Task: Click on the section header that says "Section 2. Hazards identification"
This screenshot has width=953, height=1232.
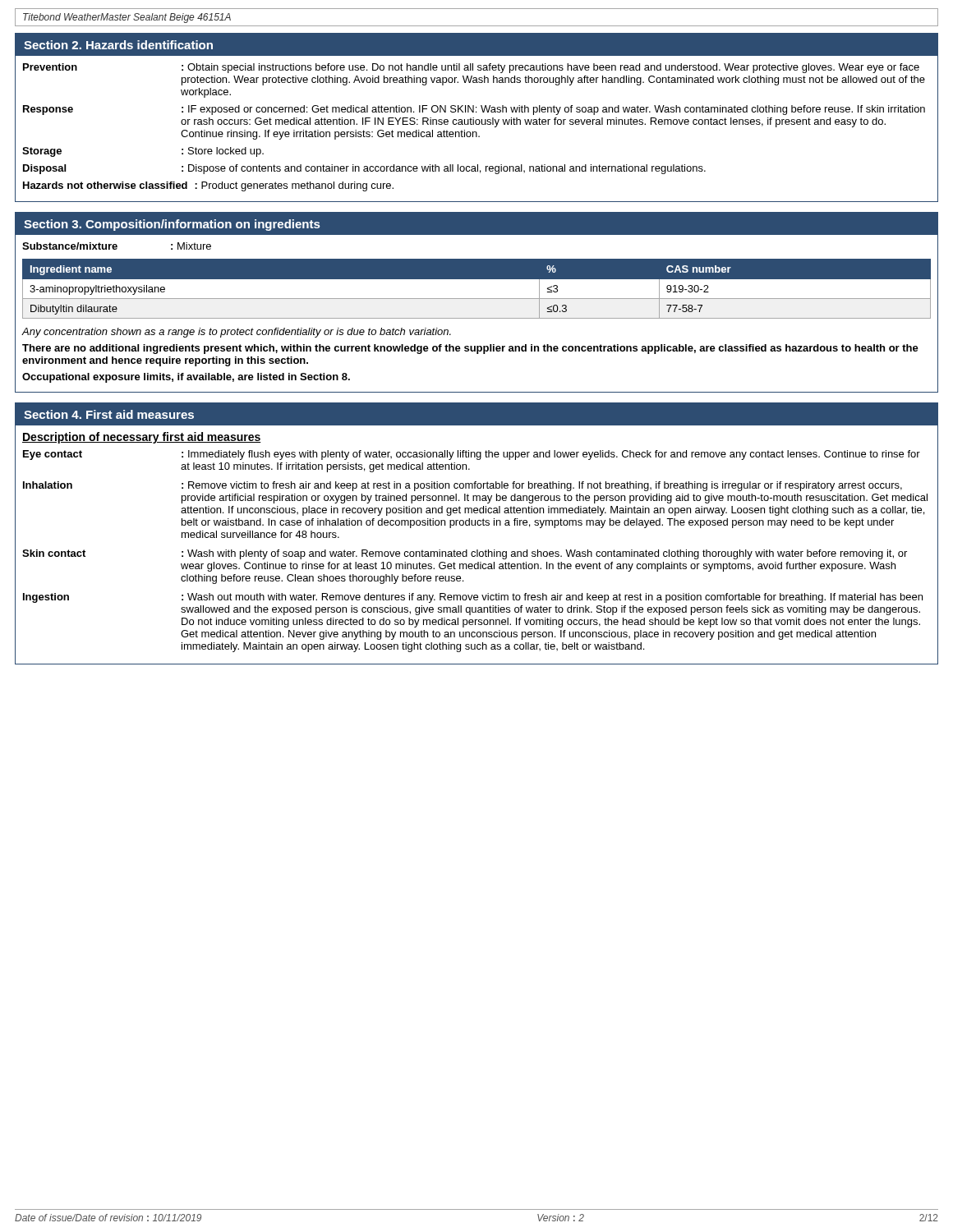Action: tap(119, 45)
